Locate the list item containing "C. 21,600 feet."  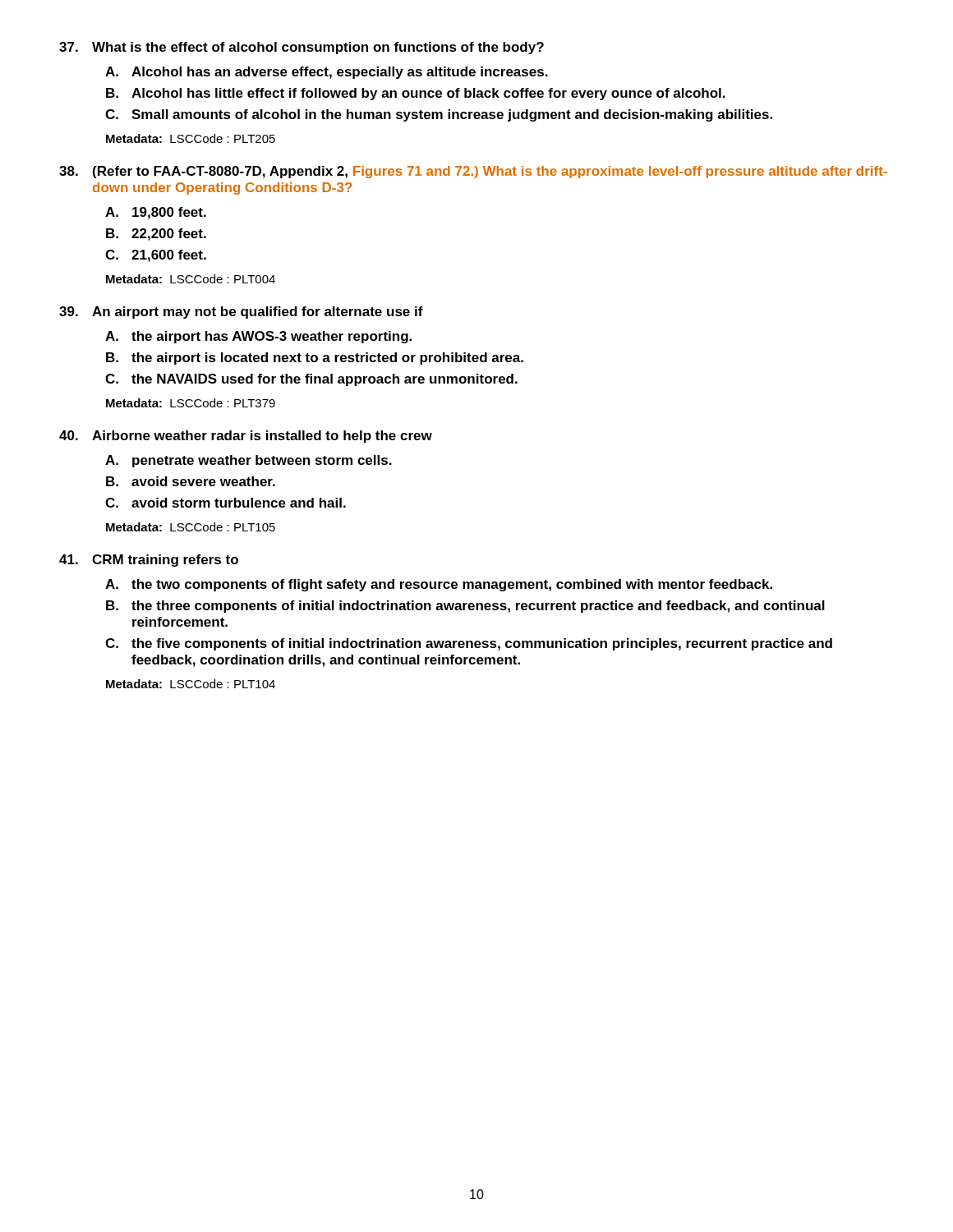point(156,256)
